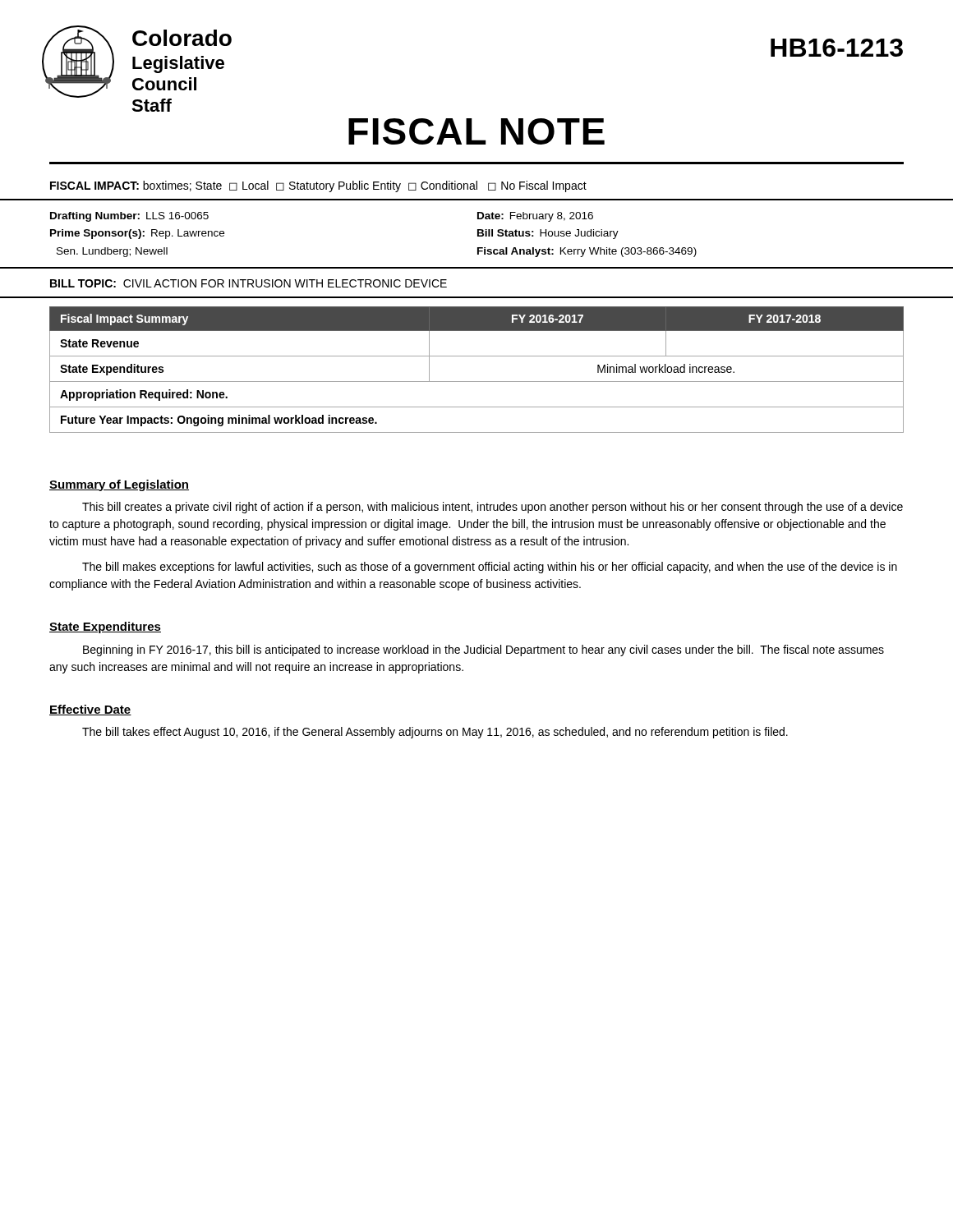The height and width of the screenshot is (1232, 953).
Task: Point to the title beginning "Colorado Legislative Council"
Action: (x=182, y=71)
